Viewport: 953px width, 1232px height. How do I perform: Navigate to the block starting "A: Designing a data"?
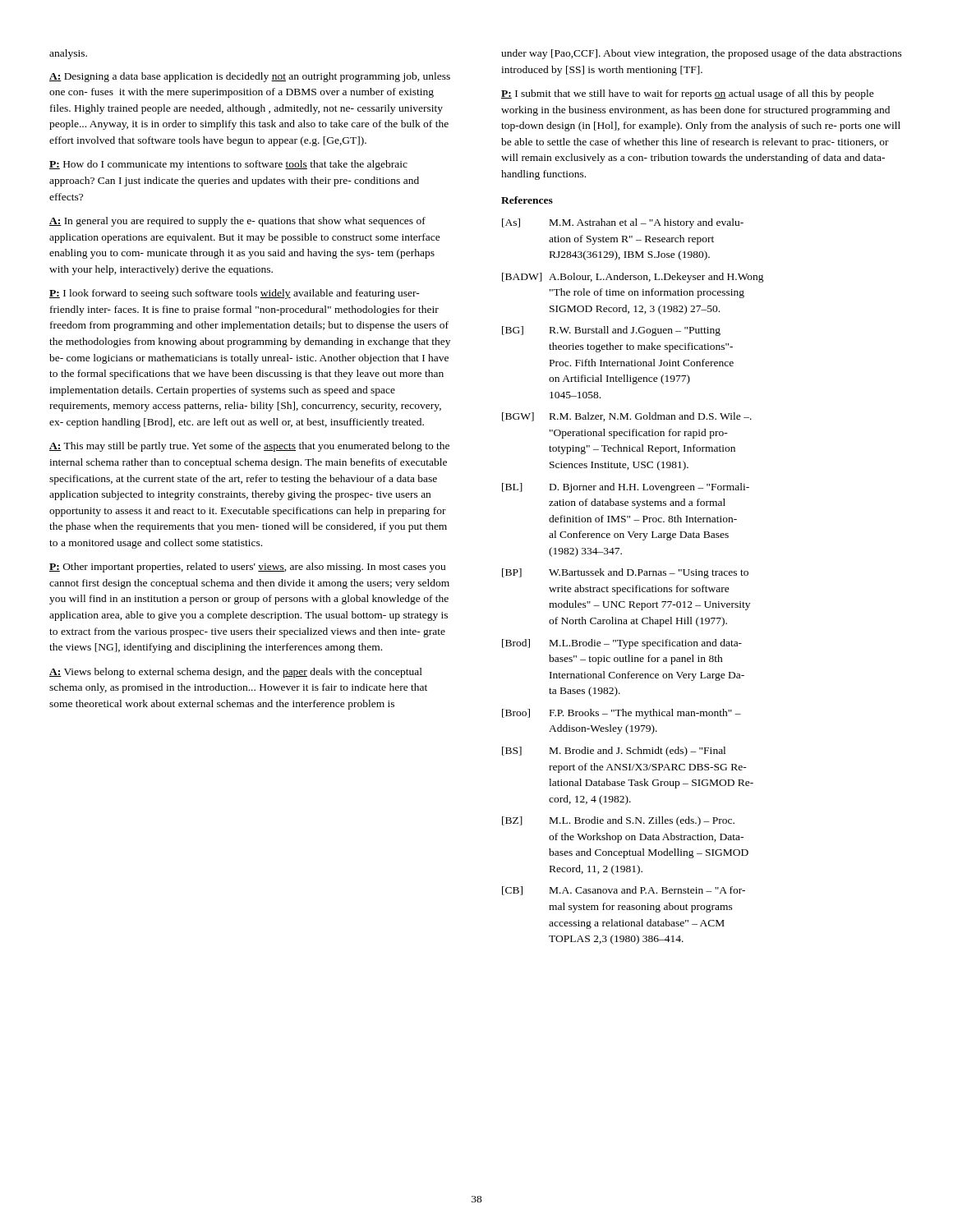pyautogui.click(x=250, y=108)
